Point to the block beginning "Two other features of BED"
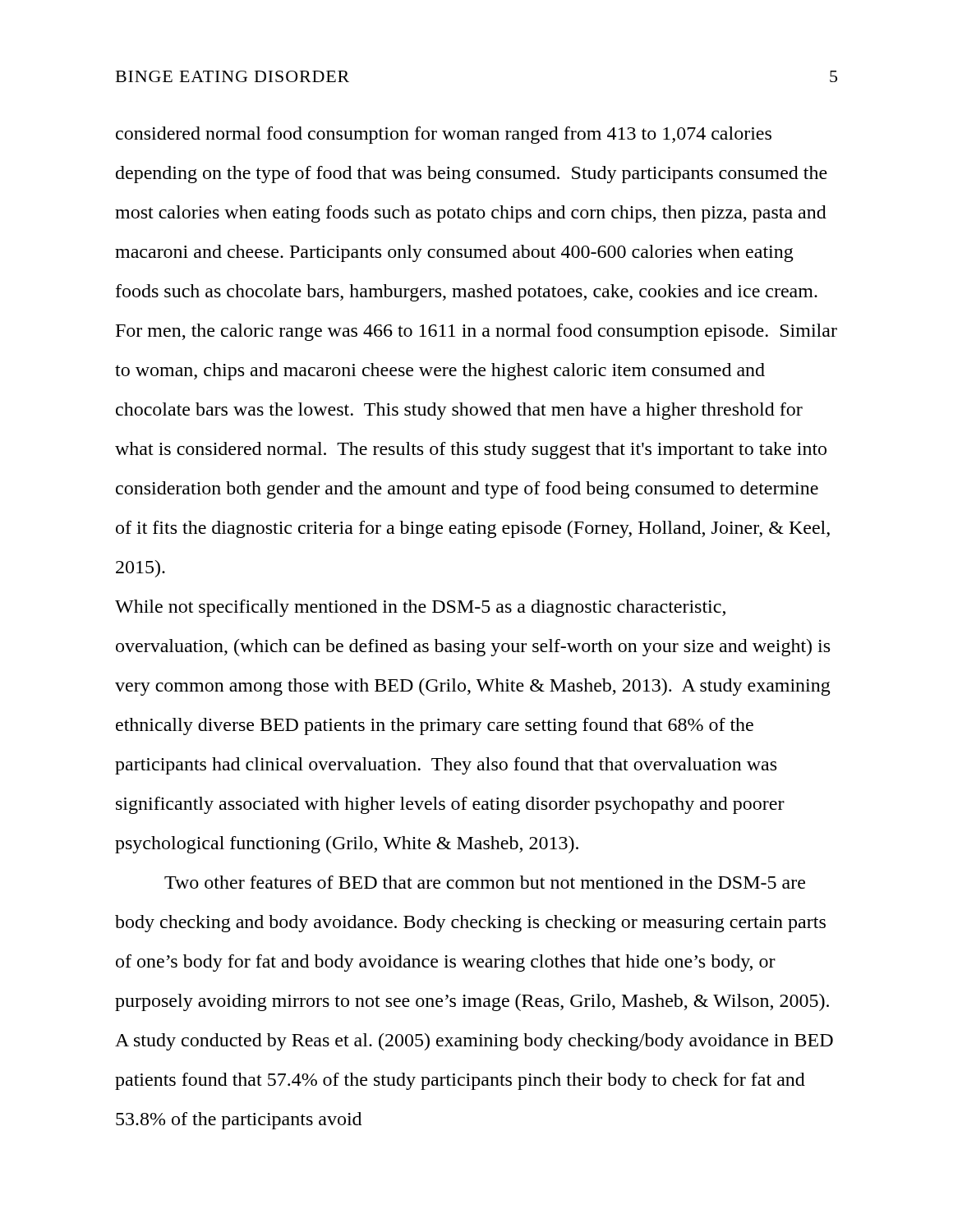953x1232 pixels. [x=475, y=1000]
